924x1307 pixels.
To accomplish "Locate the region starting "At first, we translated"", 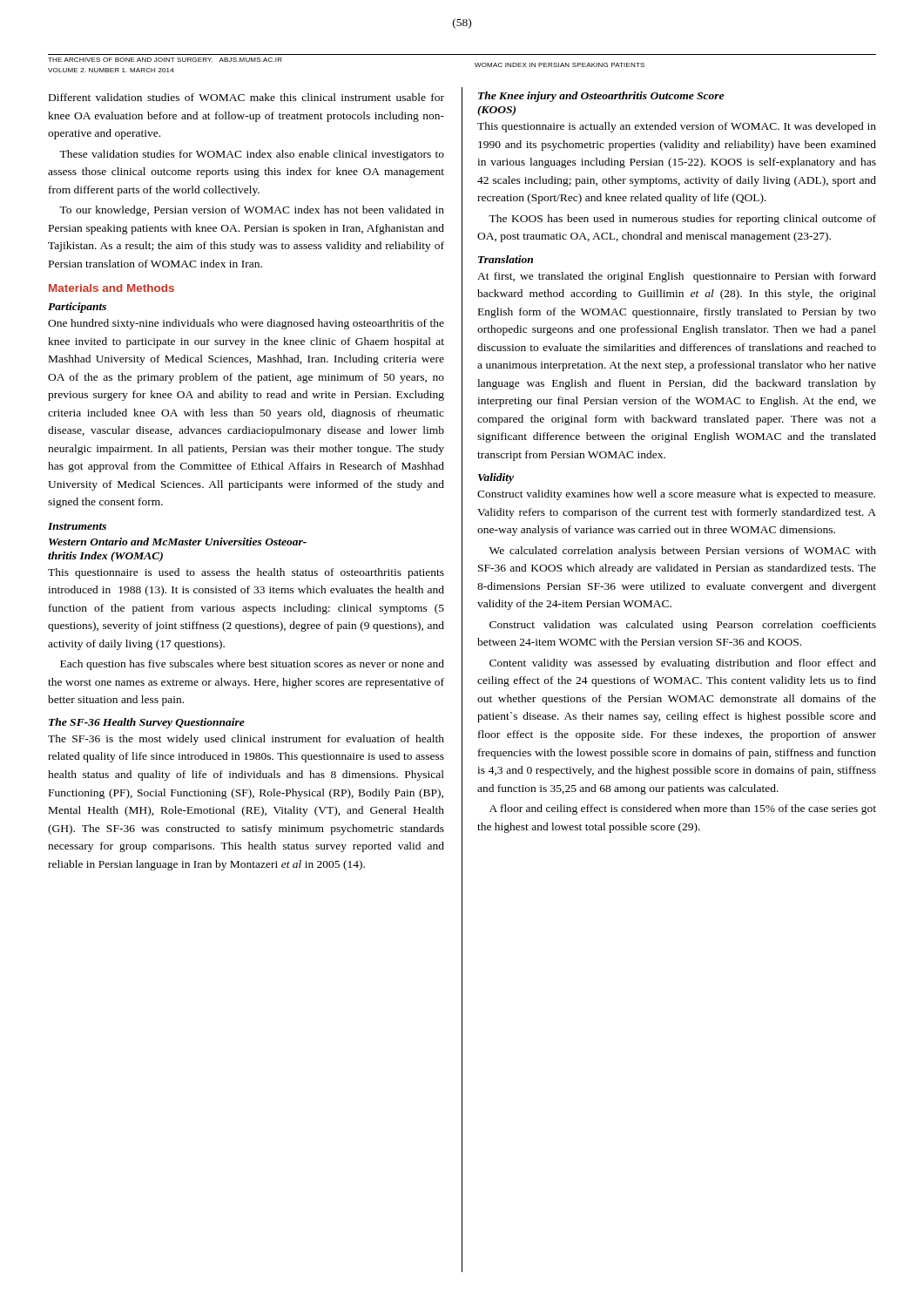I will [677, 366].
